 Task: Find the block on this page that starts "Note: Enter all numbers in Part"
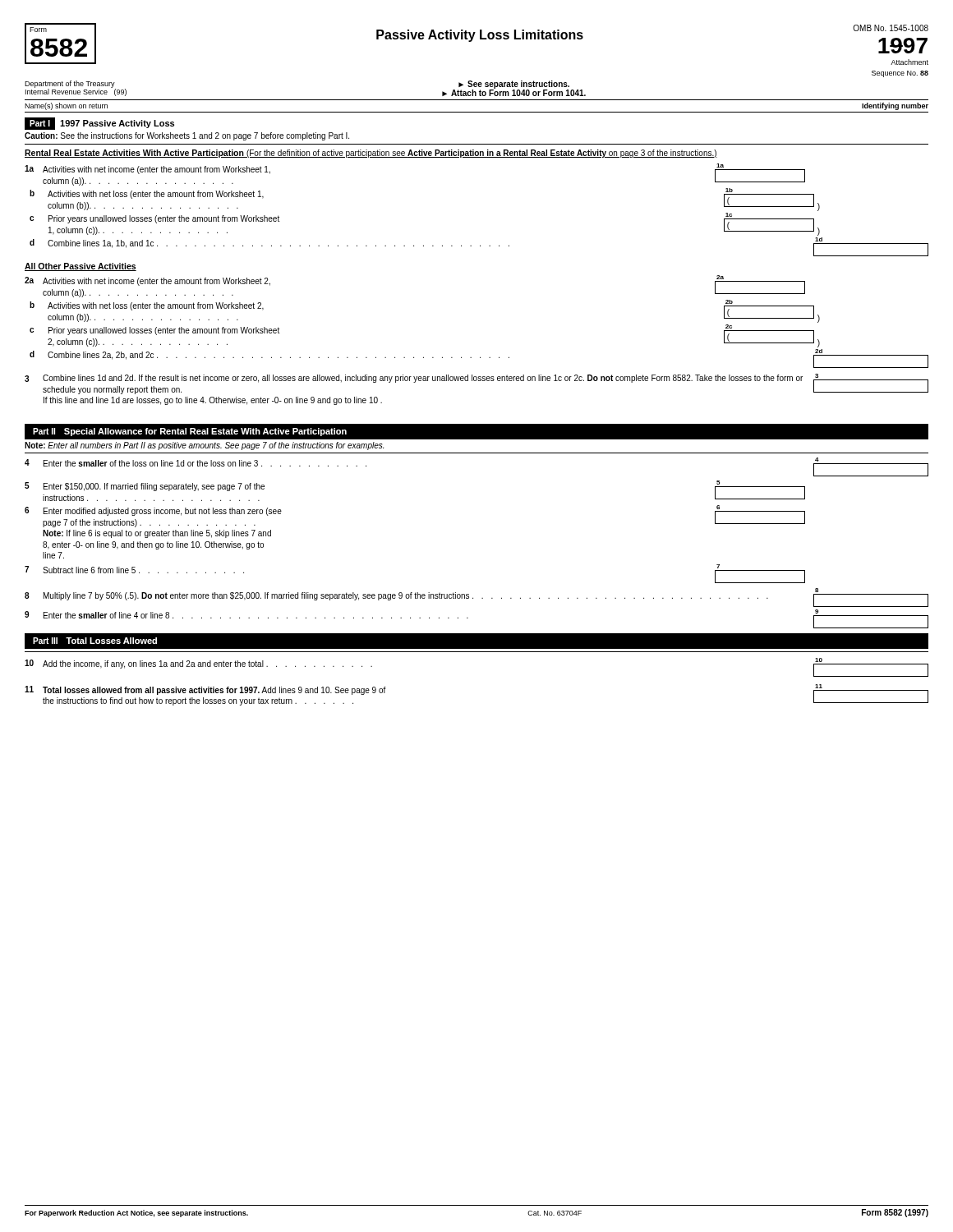tap(205, 446)
